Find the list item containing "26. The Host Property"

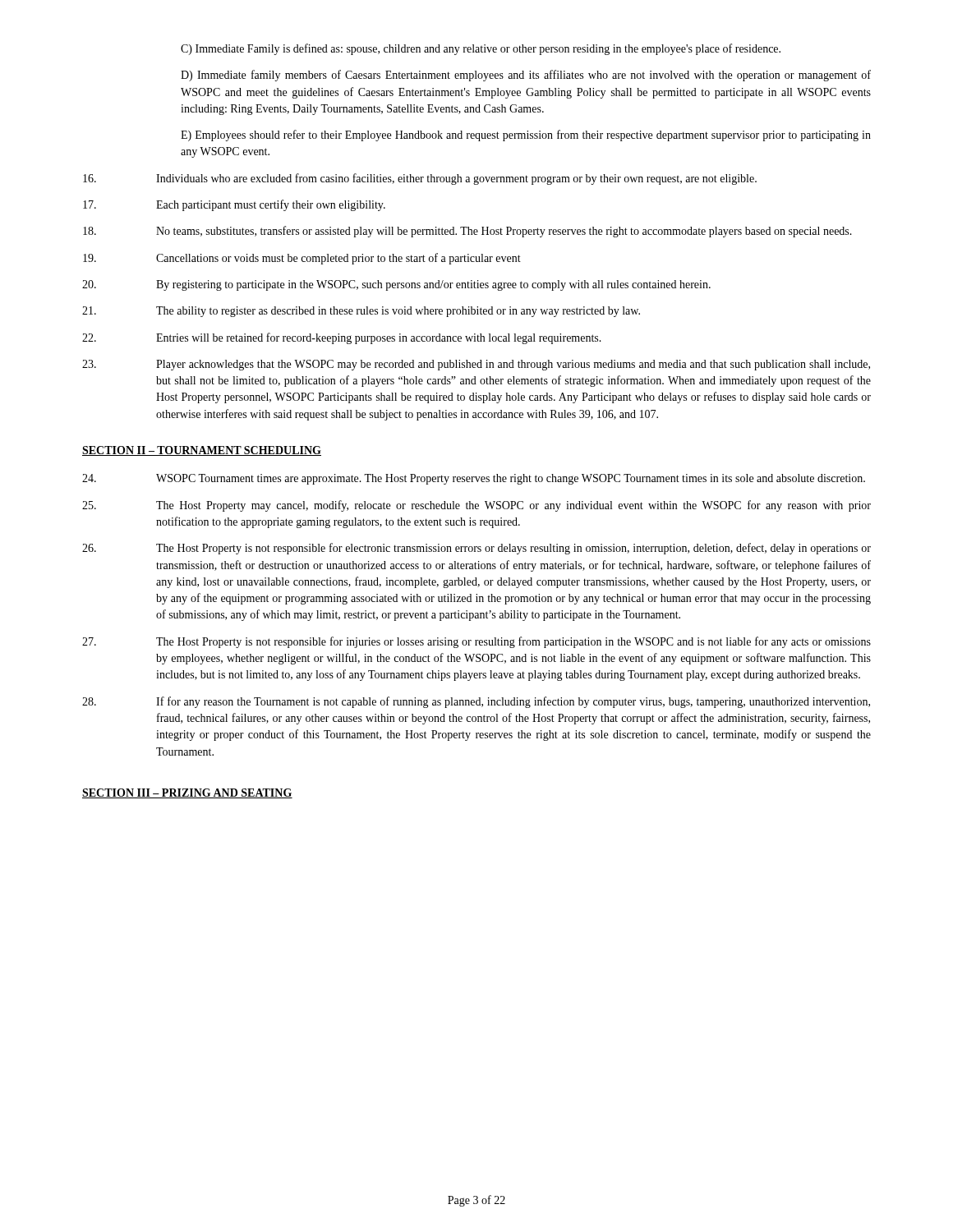476,582
